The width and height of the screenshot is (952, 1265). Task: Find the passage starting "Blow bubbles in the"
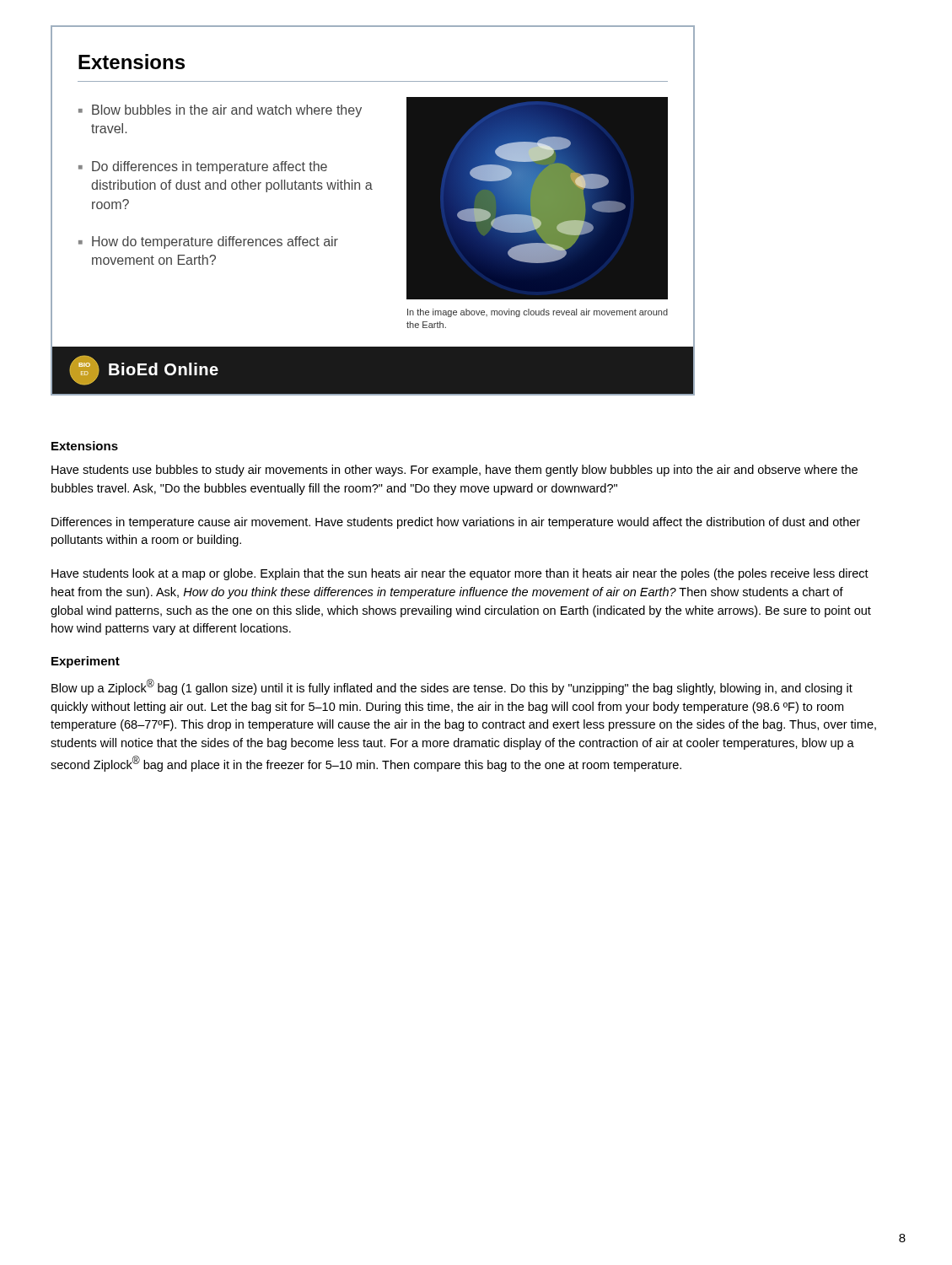226,119
